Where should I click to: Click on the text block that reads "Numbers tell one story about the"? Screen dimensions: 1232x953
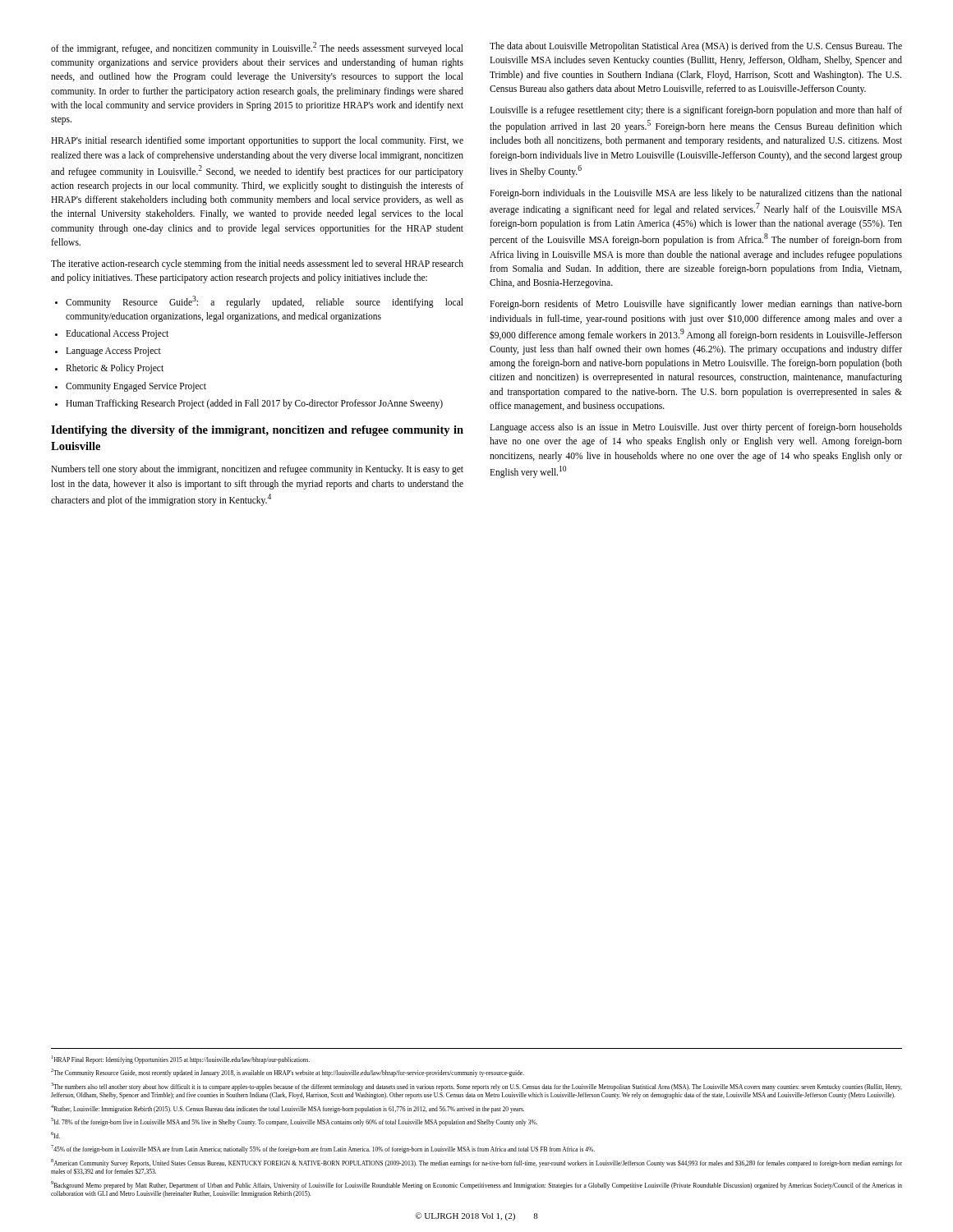[257, 485]
